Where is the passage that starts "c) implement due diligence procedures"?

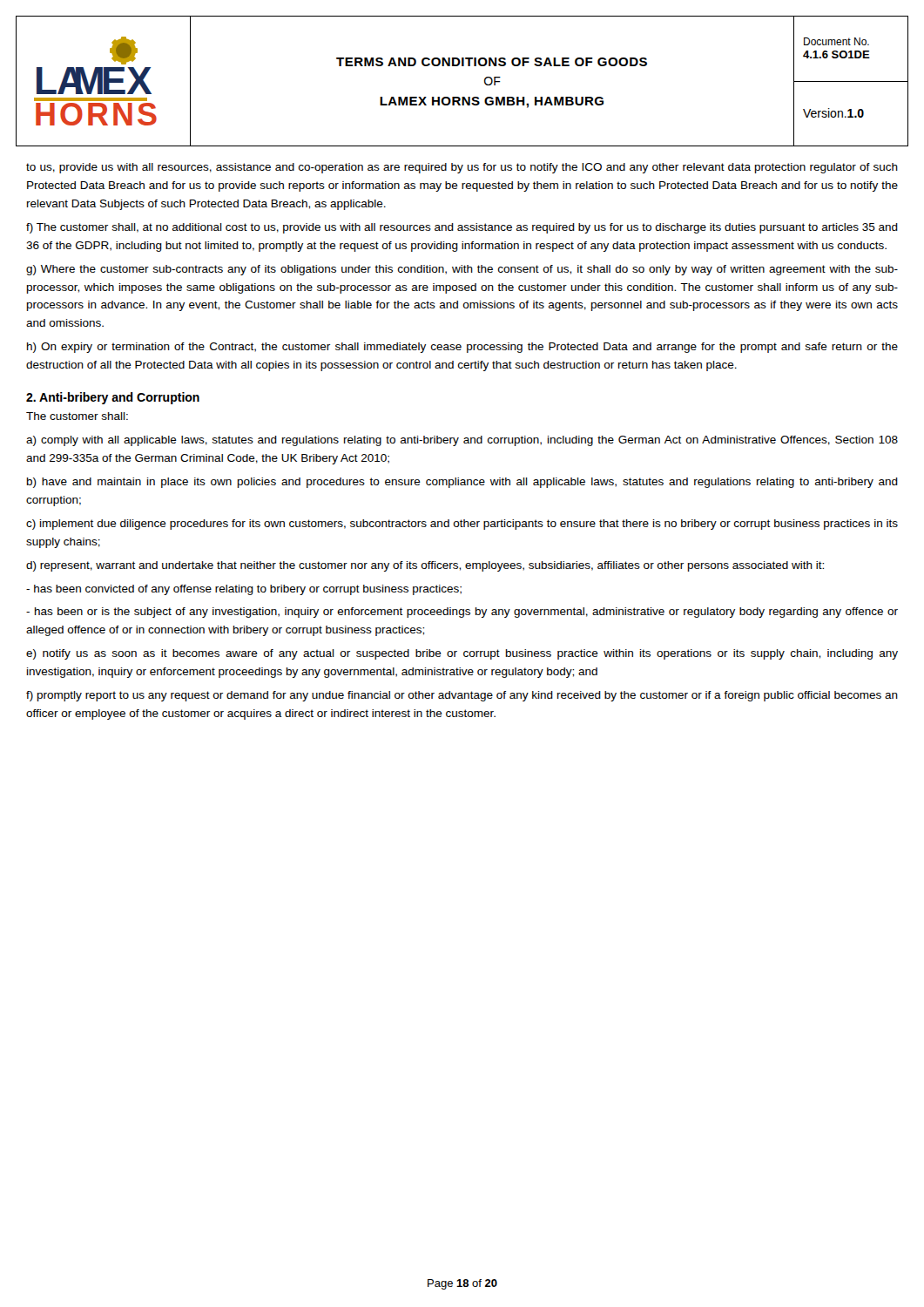462,532
